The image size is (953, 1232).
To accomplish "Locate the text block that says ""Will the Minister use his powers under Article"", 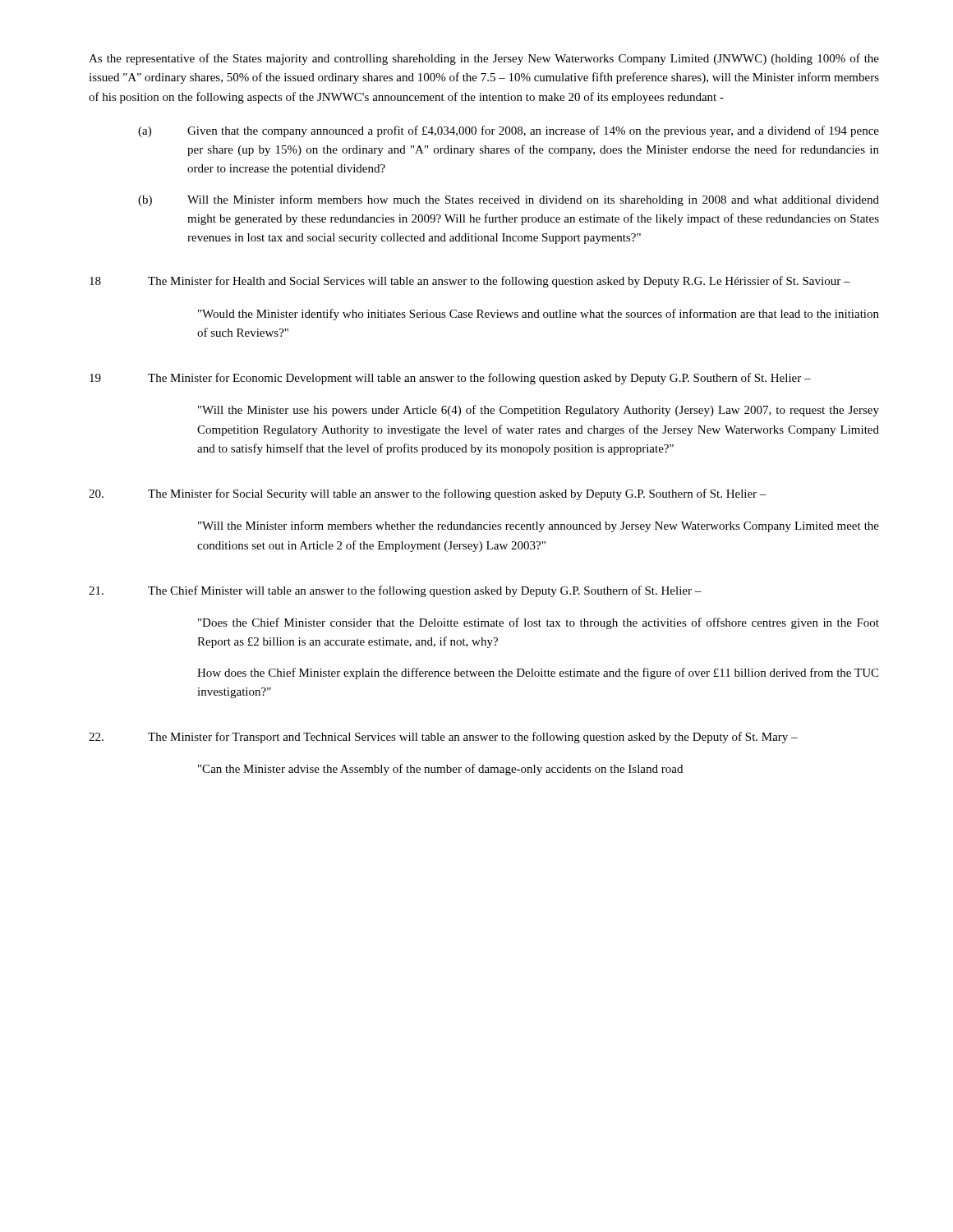I will tap(538, 429).
